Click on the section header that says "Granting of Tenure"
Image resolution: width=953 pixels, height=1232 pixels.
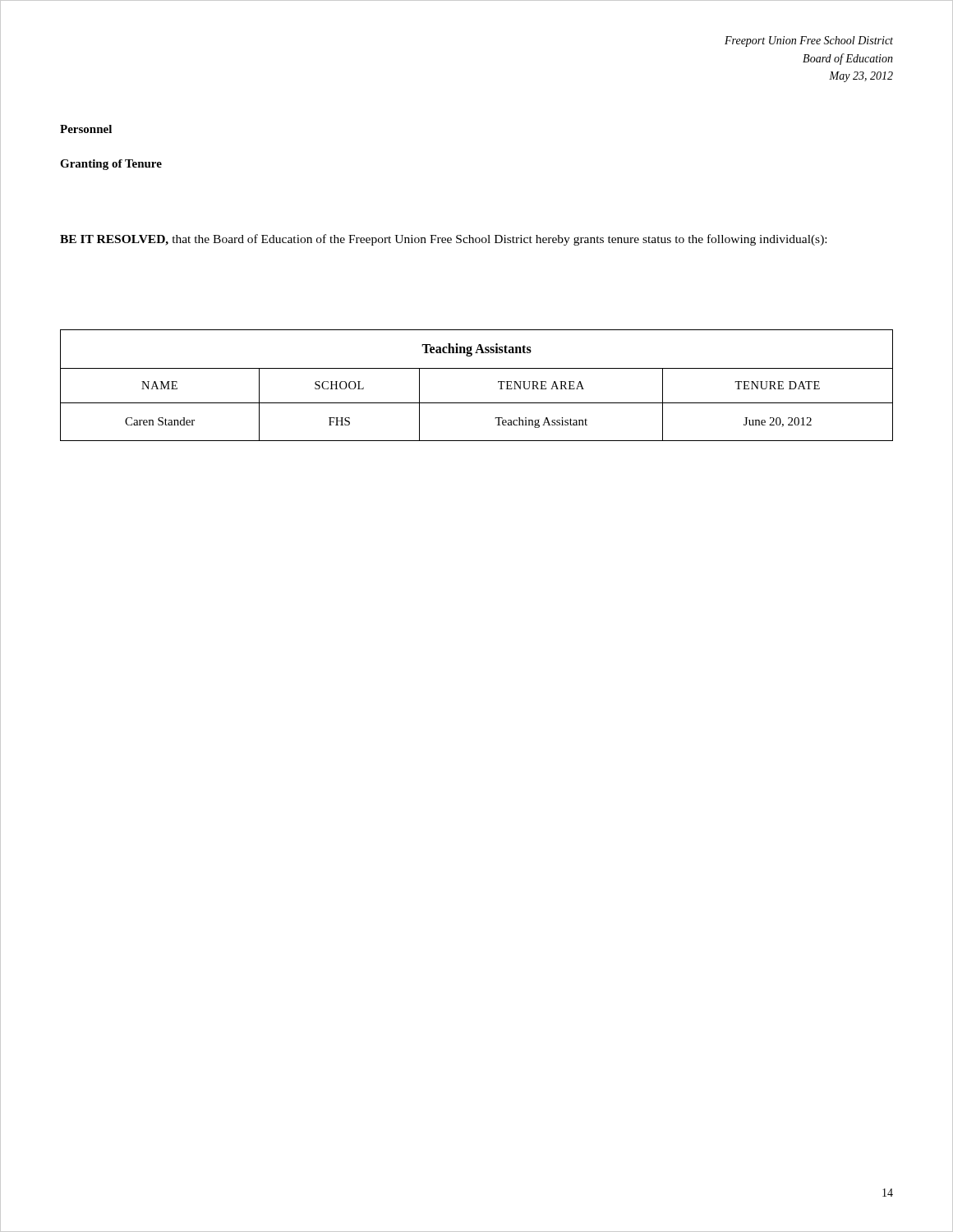[111, 163]
